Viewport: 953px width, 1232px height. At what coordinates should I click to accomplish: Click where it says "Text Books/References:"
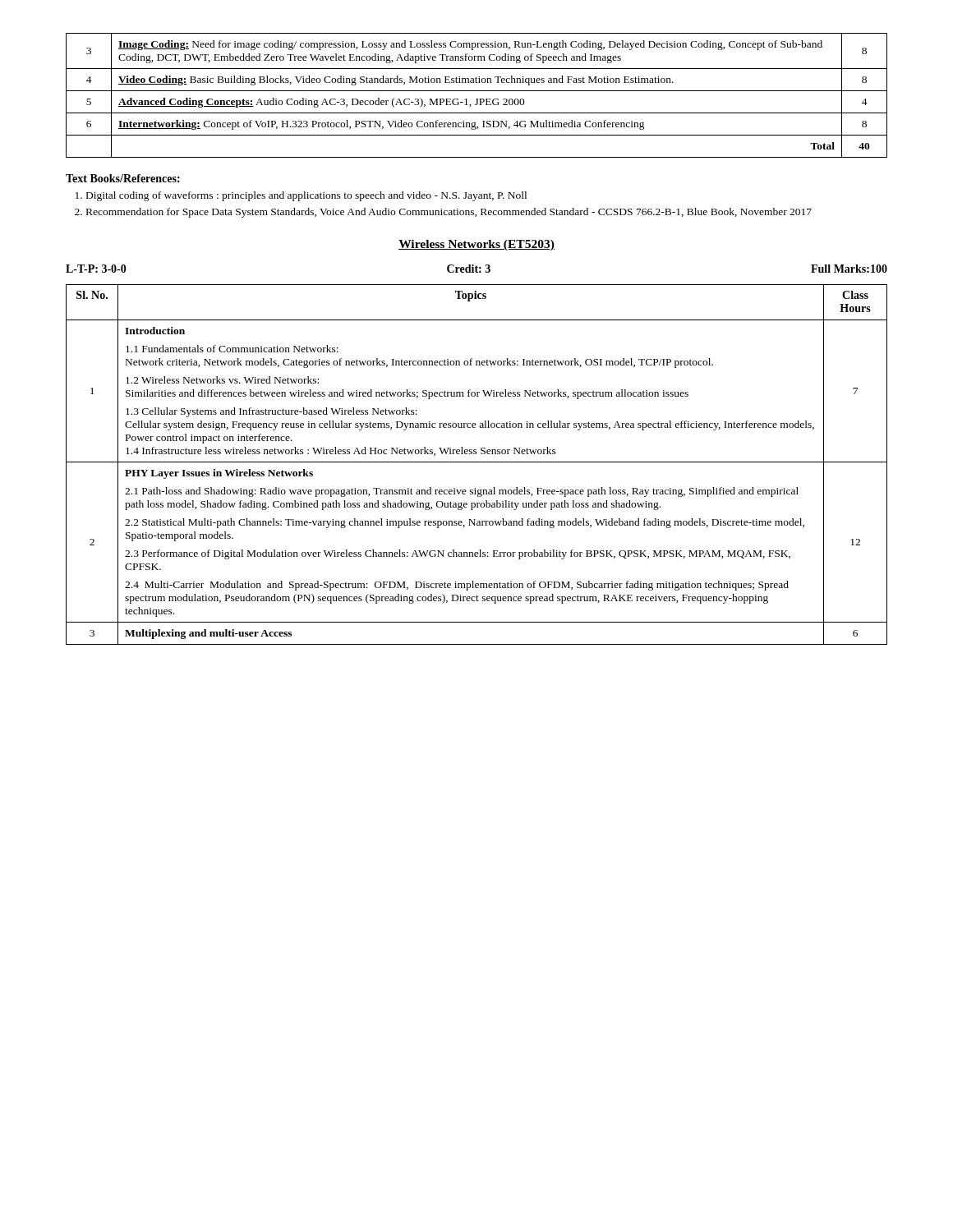tap(123, 179)
